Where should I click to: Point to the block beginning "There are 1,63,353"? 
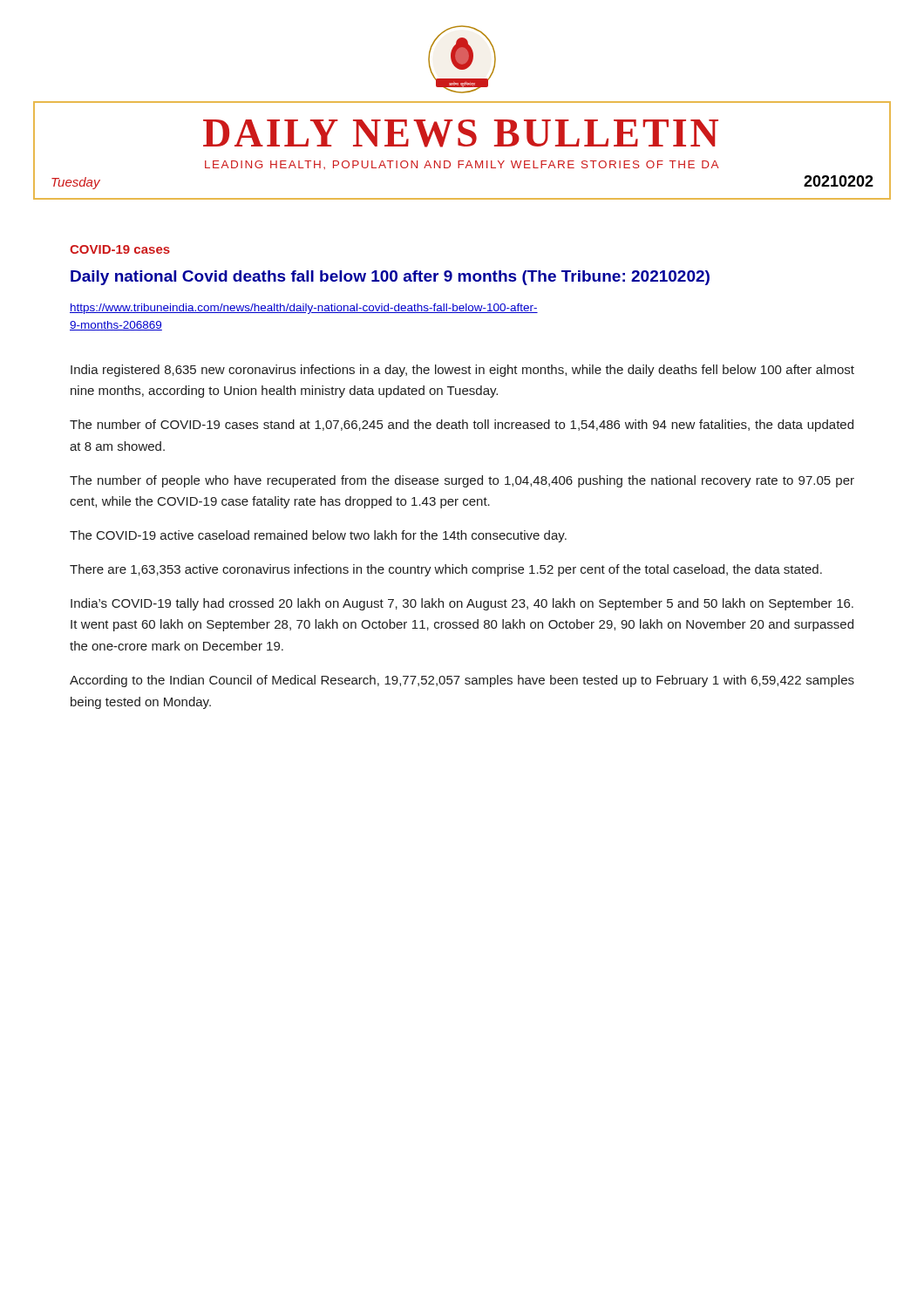[x=446, y=569]
